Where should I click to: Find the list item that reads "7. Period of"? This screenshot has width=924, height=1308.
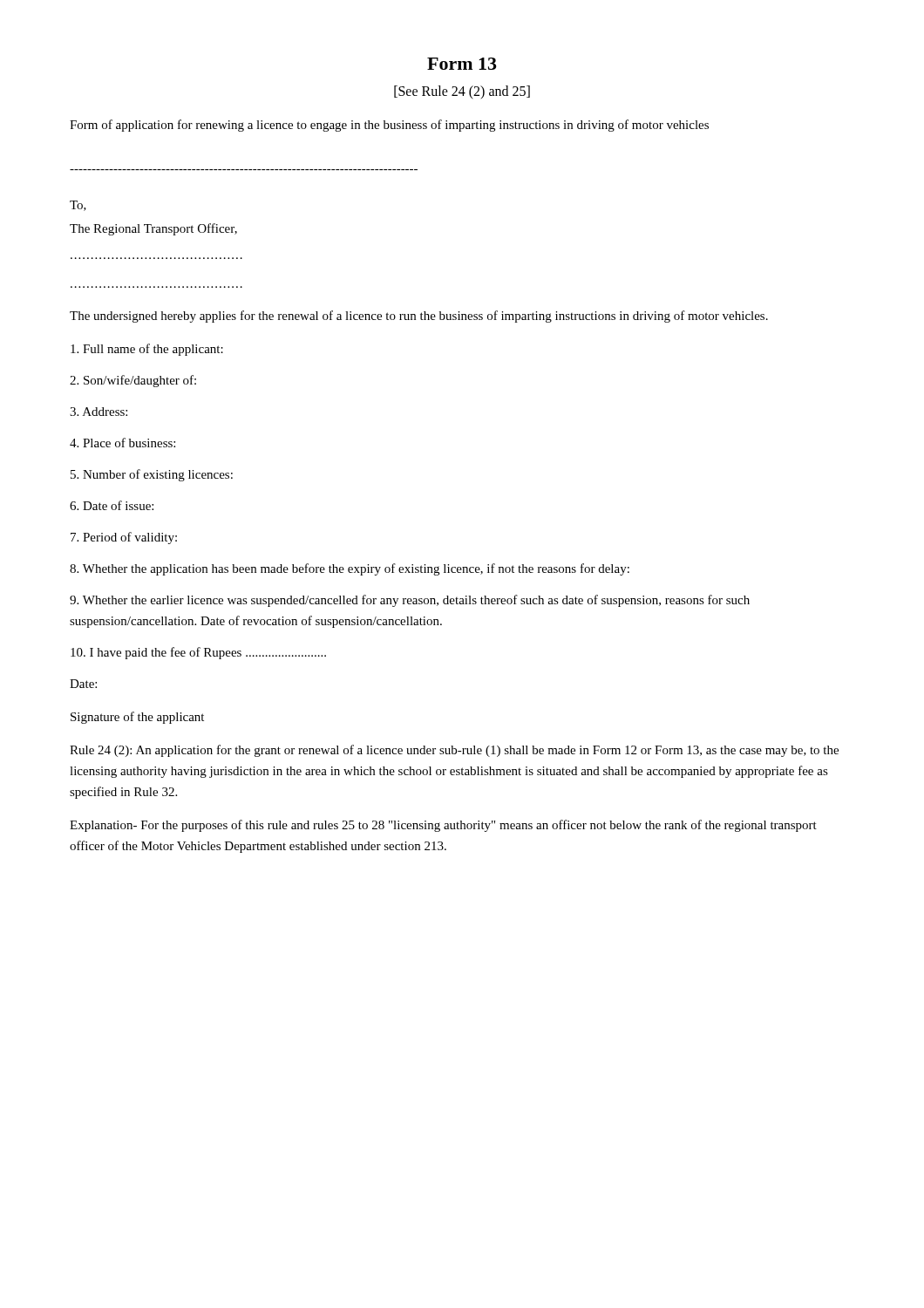tap(124, 537)
